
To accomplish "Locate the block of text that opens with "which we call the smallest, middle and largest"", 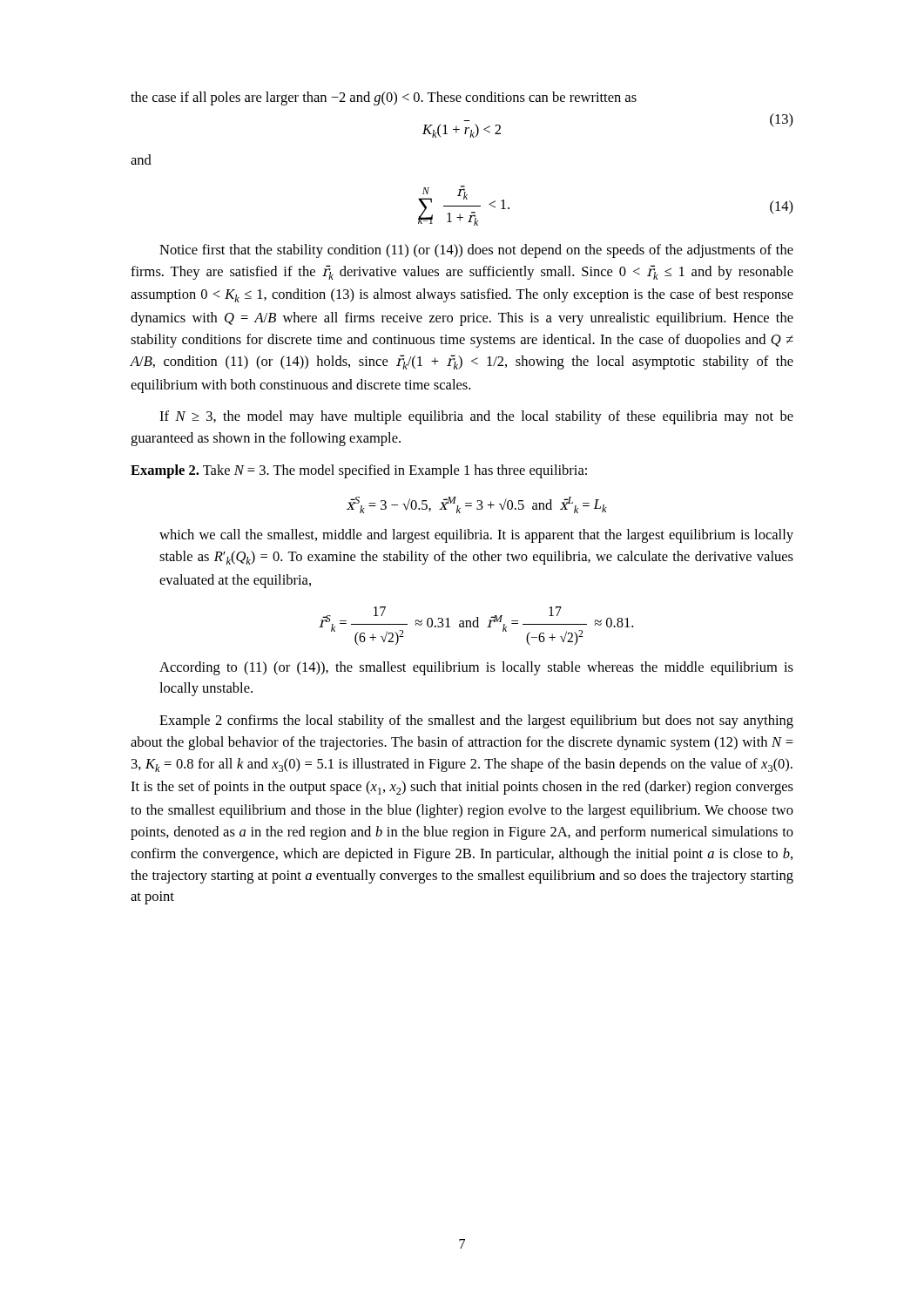I will [x=476, y=558].
